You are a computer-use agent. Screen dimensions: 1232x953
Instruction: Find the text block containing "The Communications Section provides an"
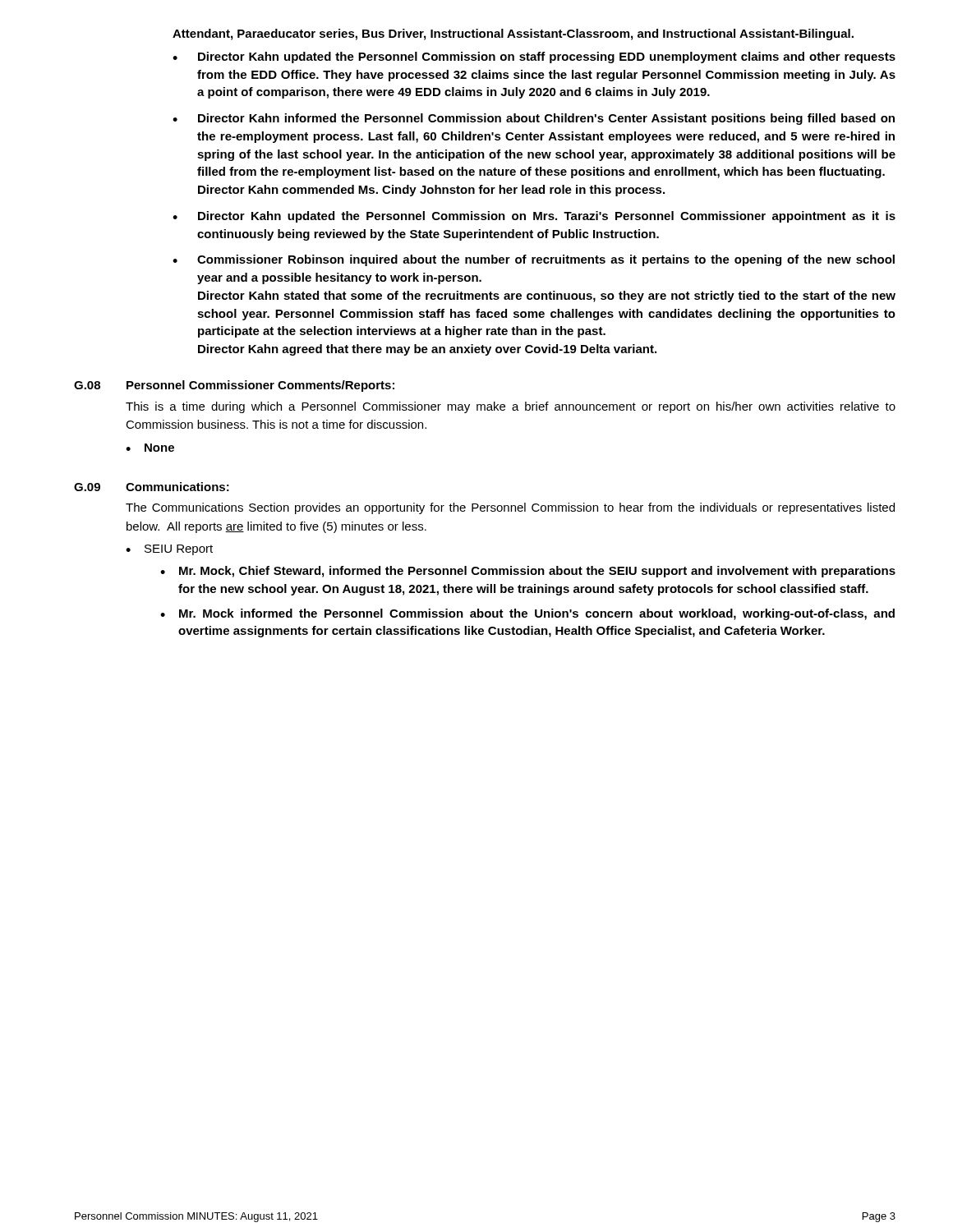coord(511,573)
